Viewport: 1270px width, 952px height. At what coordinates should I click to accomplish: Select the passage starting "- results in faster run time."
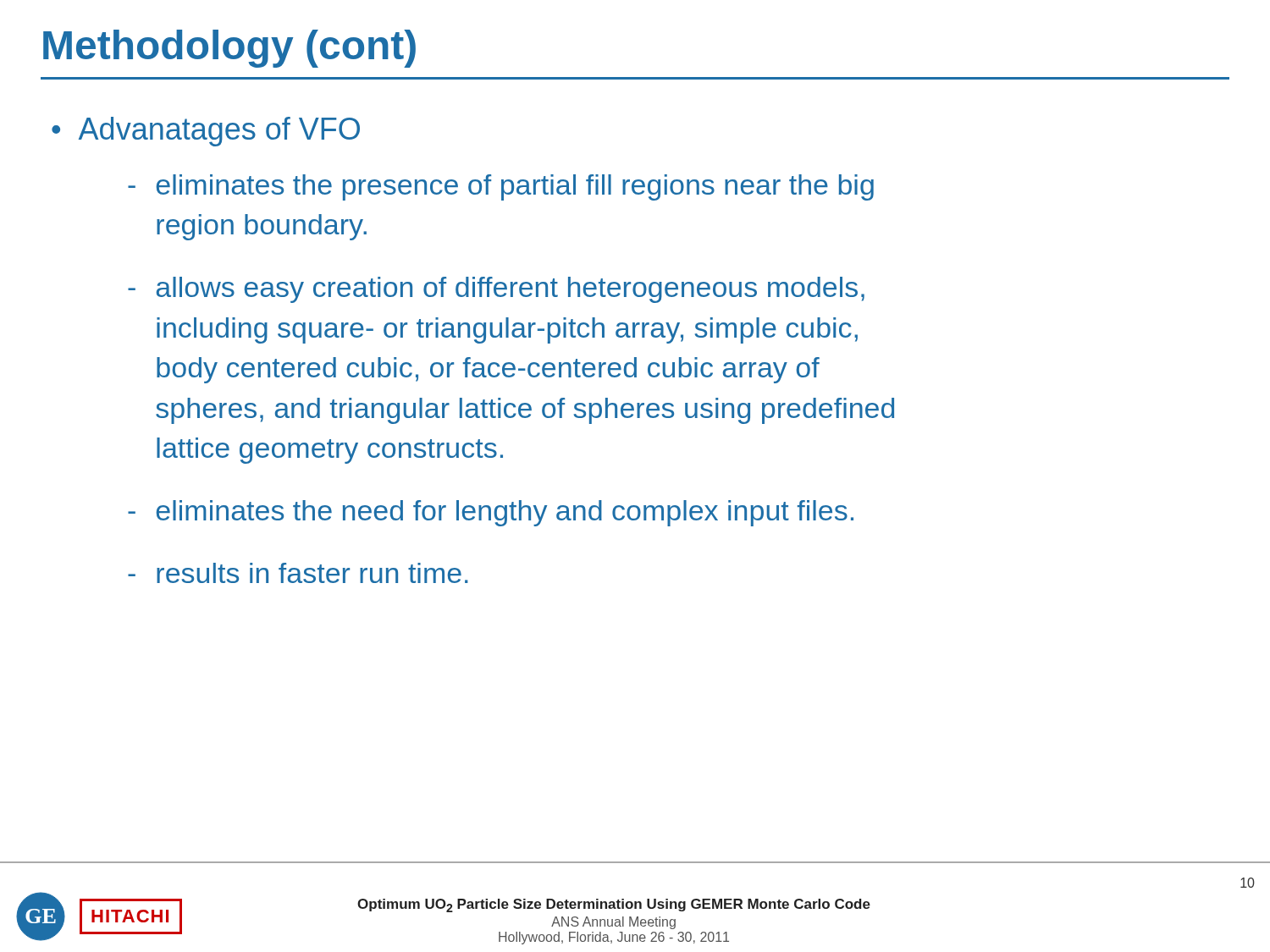tap(299, 573)
